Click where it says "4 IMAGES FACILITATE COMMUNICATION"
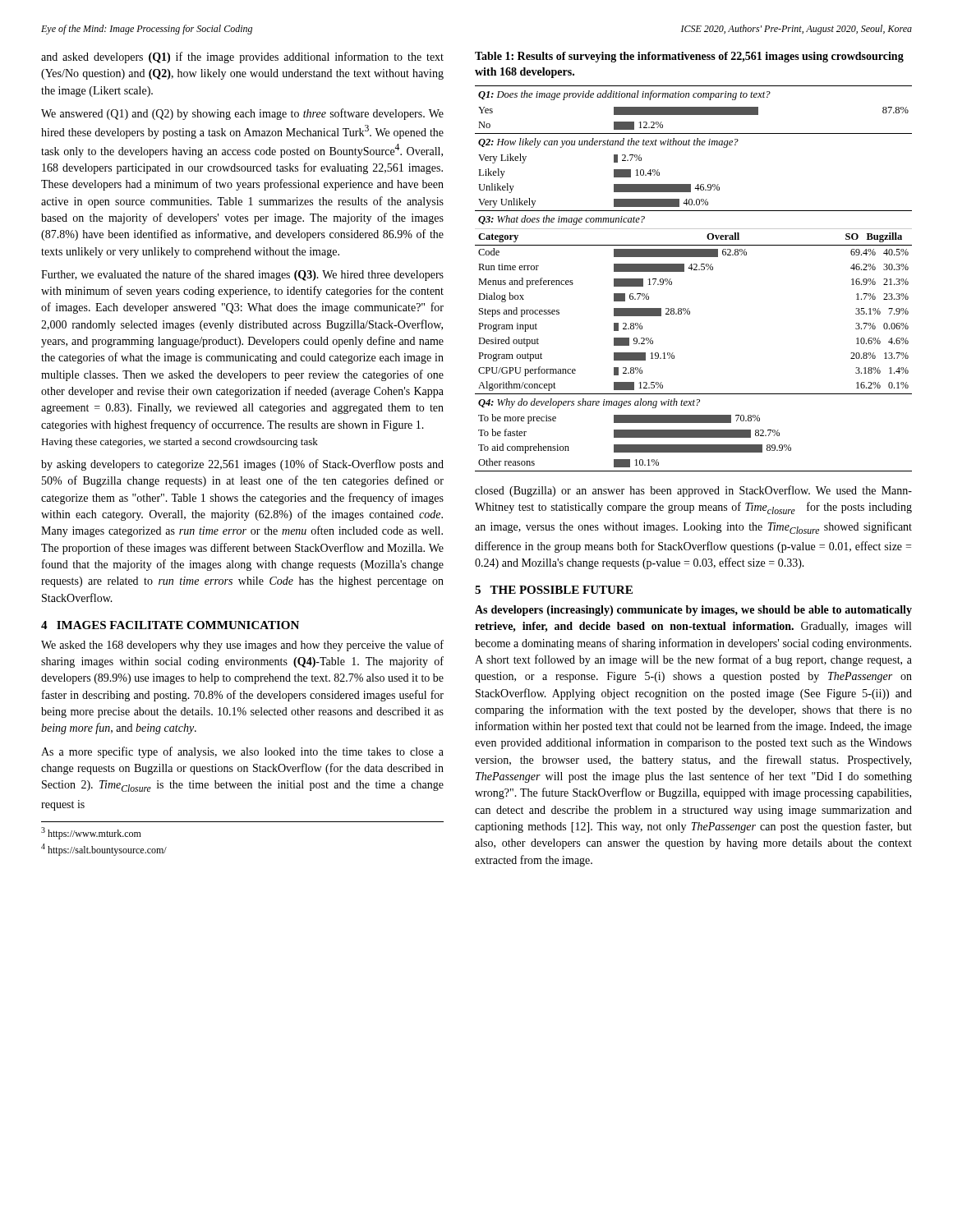 click(170, 625)
